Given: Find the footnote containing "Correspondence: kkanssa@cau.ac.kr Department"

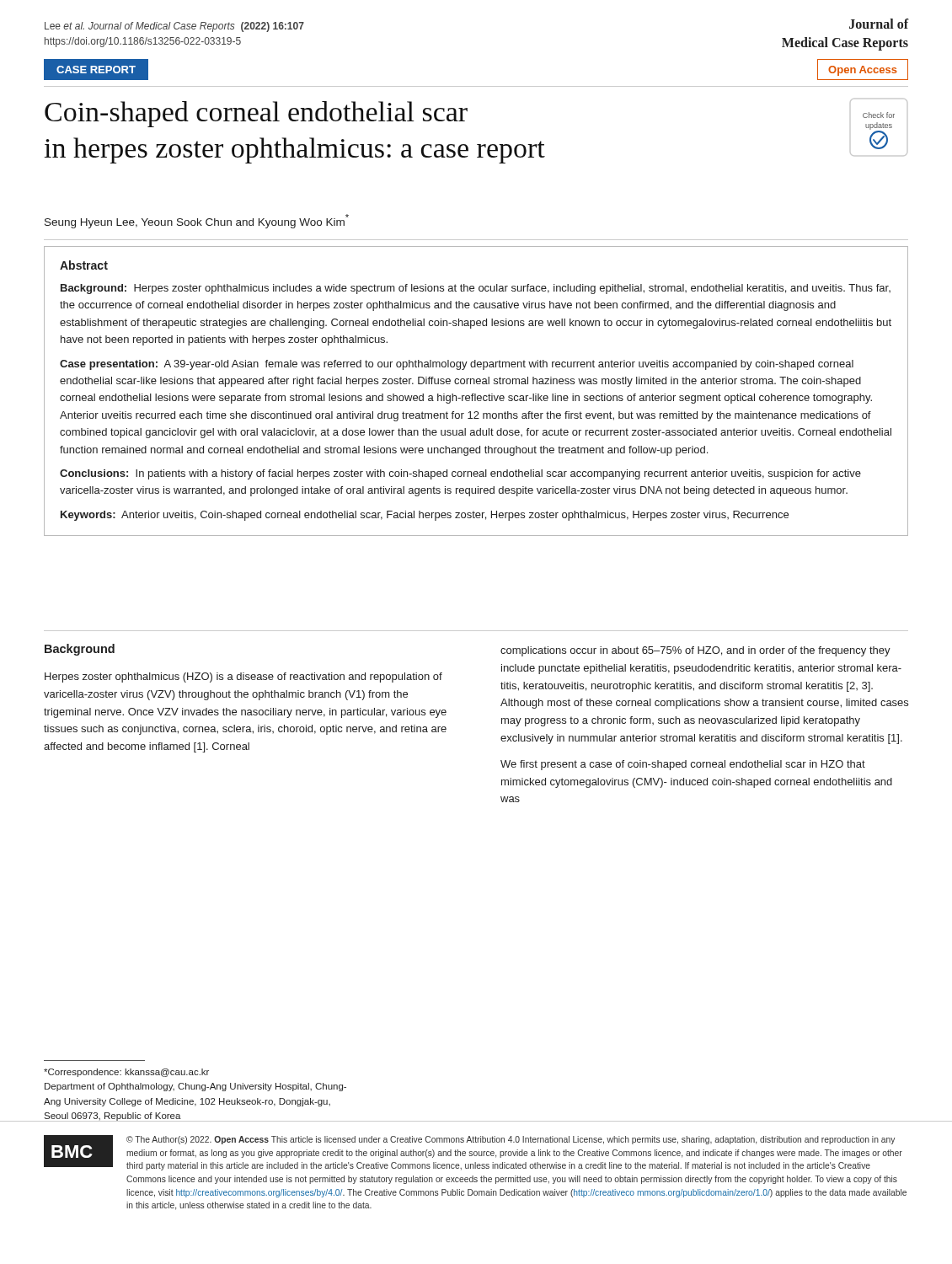Looking at the screenshot, I should click(195, 1090).
